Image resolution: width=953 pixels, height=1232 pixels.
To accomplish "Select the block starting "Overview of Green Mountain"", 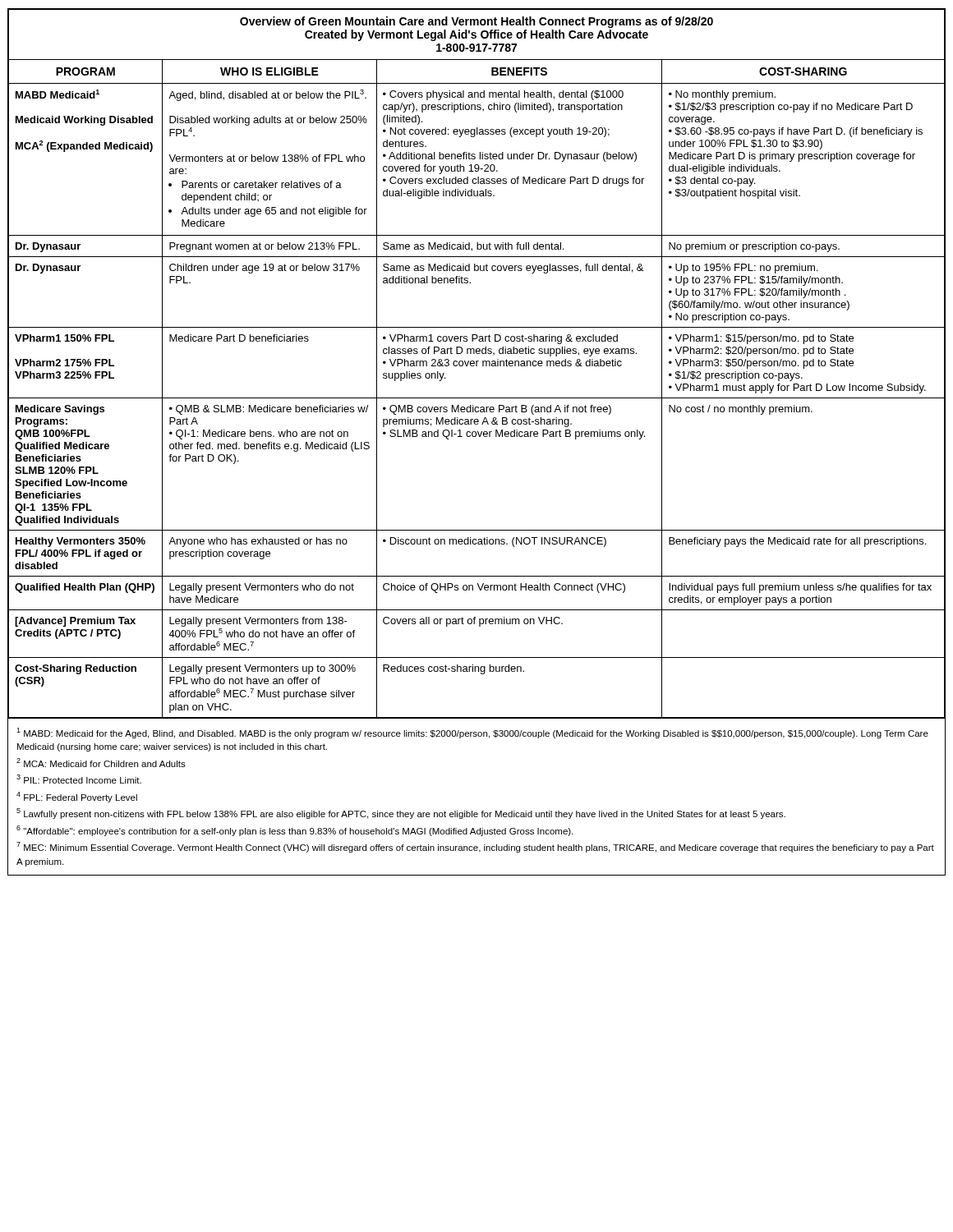I will [x=476, y=34].
